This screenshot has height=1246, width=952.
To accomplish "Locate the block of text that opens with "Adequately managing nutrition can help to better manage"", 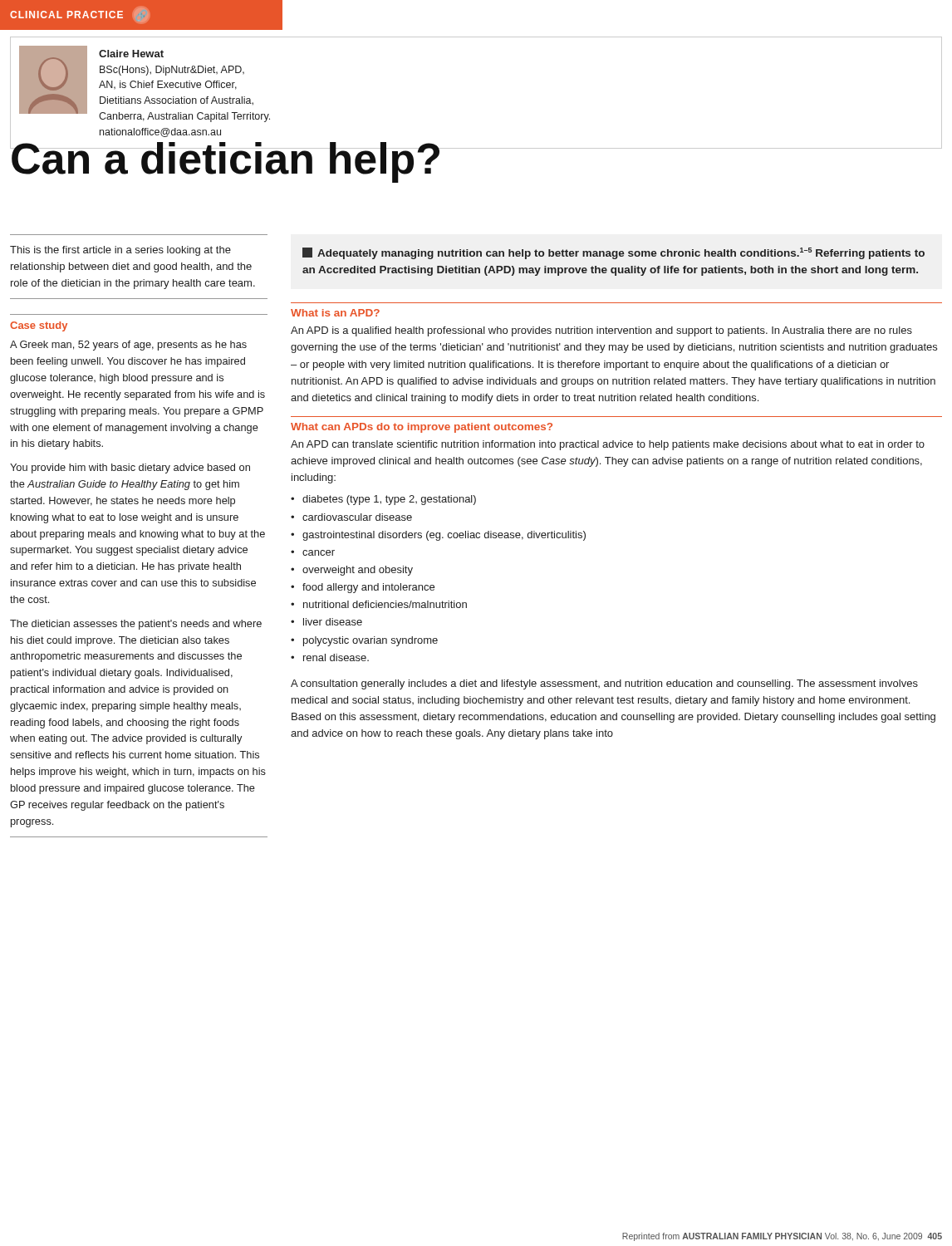I will tap(614, 261).
